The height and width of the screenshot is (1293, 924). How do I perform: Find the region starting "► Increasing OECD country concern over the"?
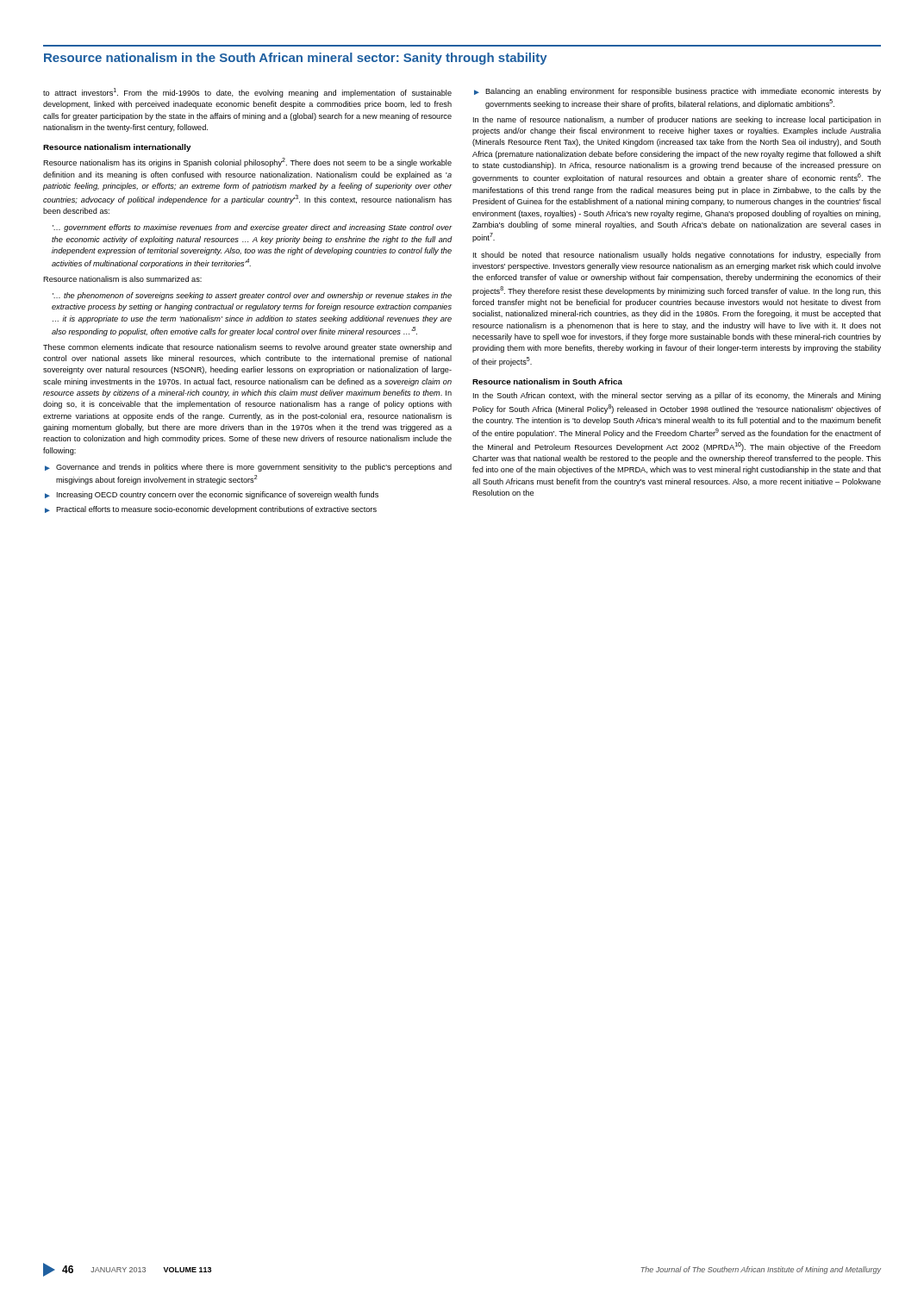click(x=247, y=496)
